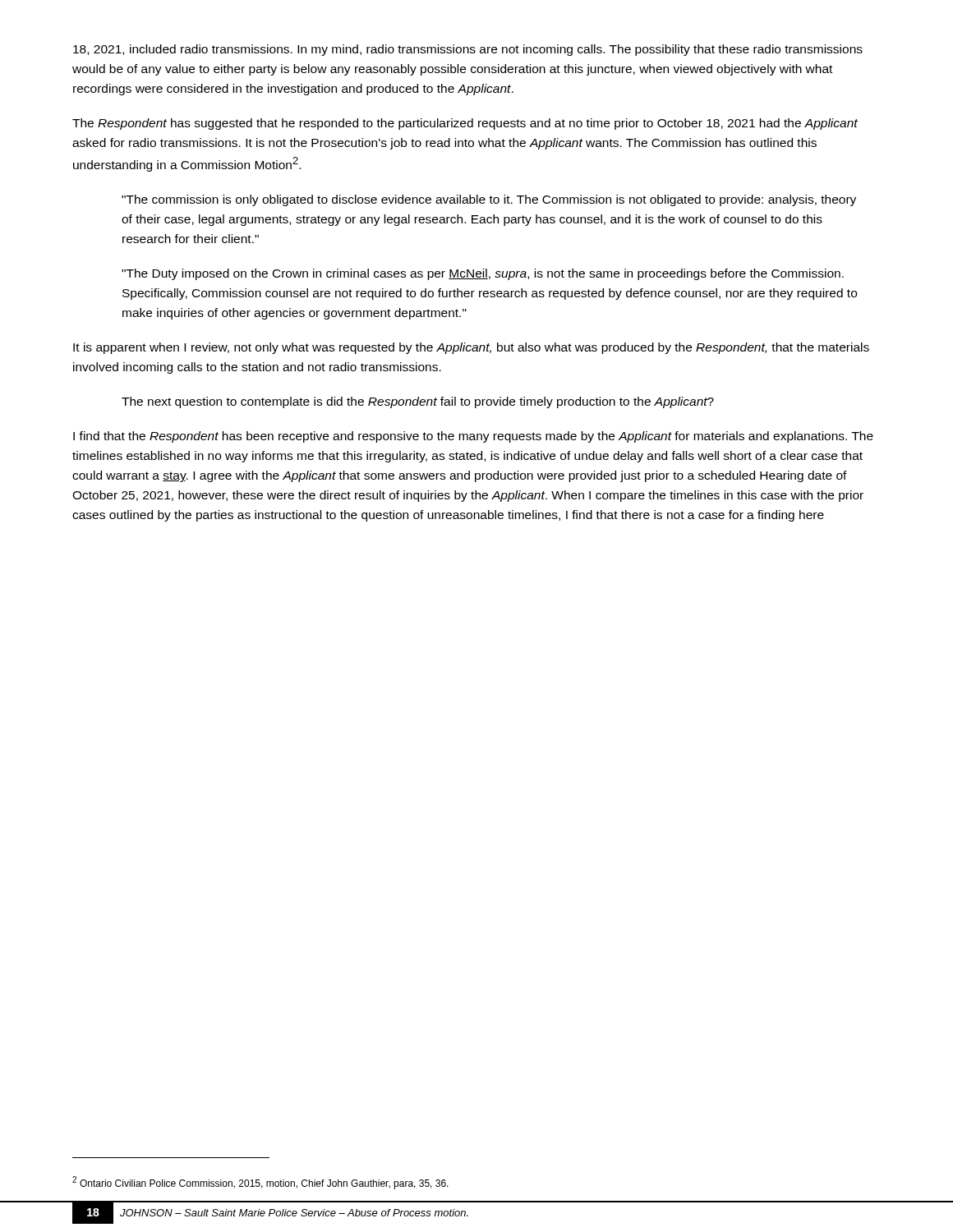The height and width of the screenshot is (1232, 953).
Task: Click on the text block starting "The next question to contemplate is"
Action: 418,402
